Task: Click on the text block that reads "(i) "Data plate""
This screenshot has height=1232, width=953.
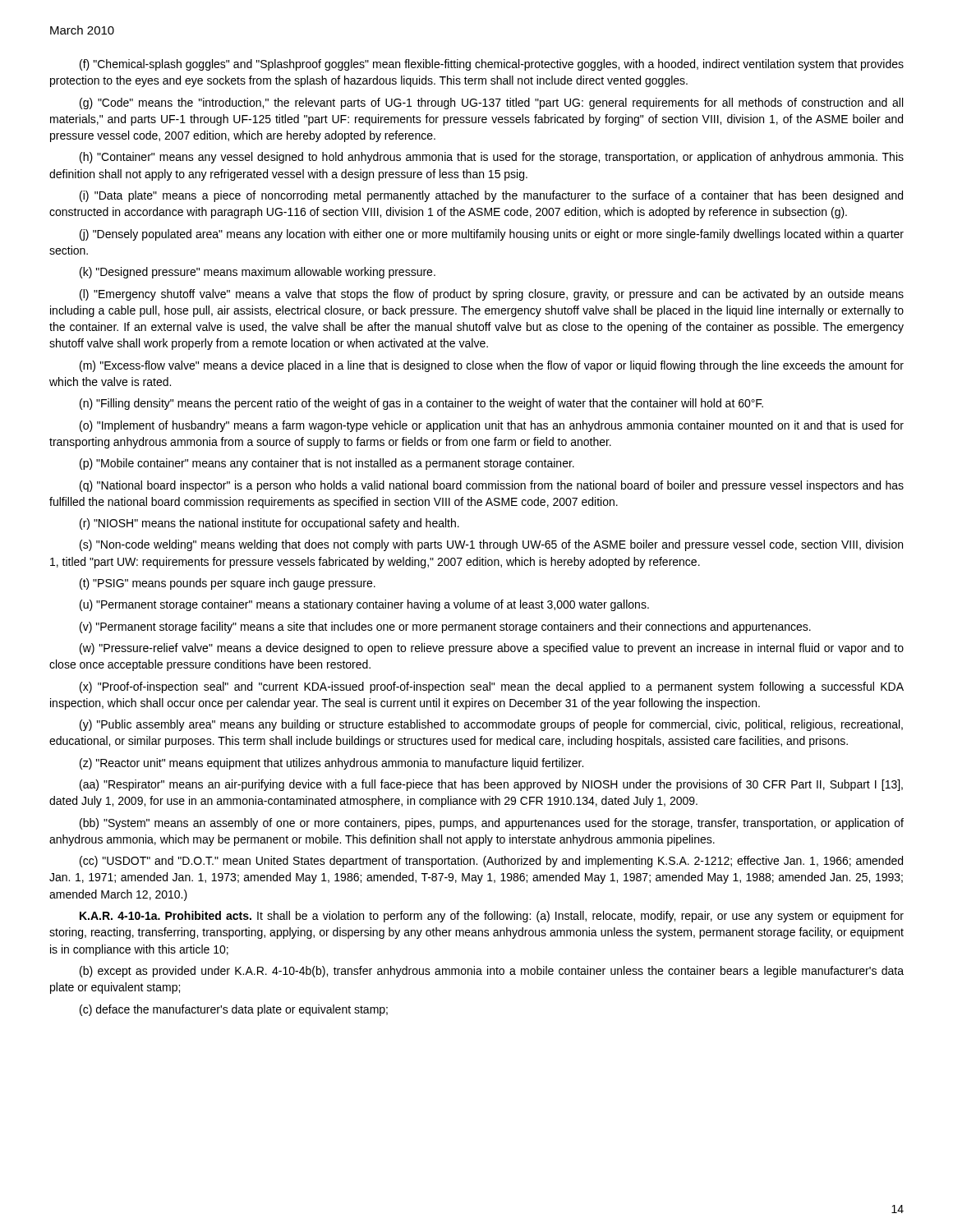Action: [x=476, y=204]
